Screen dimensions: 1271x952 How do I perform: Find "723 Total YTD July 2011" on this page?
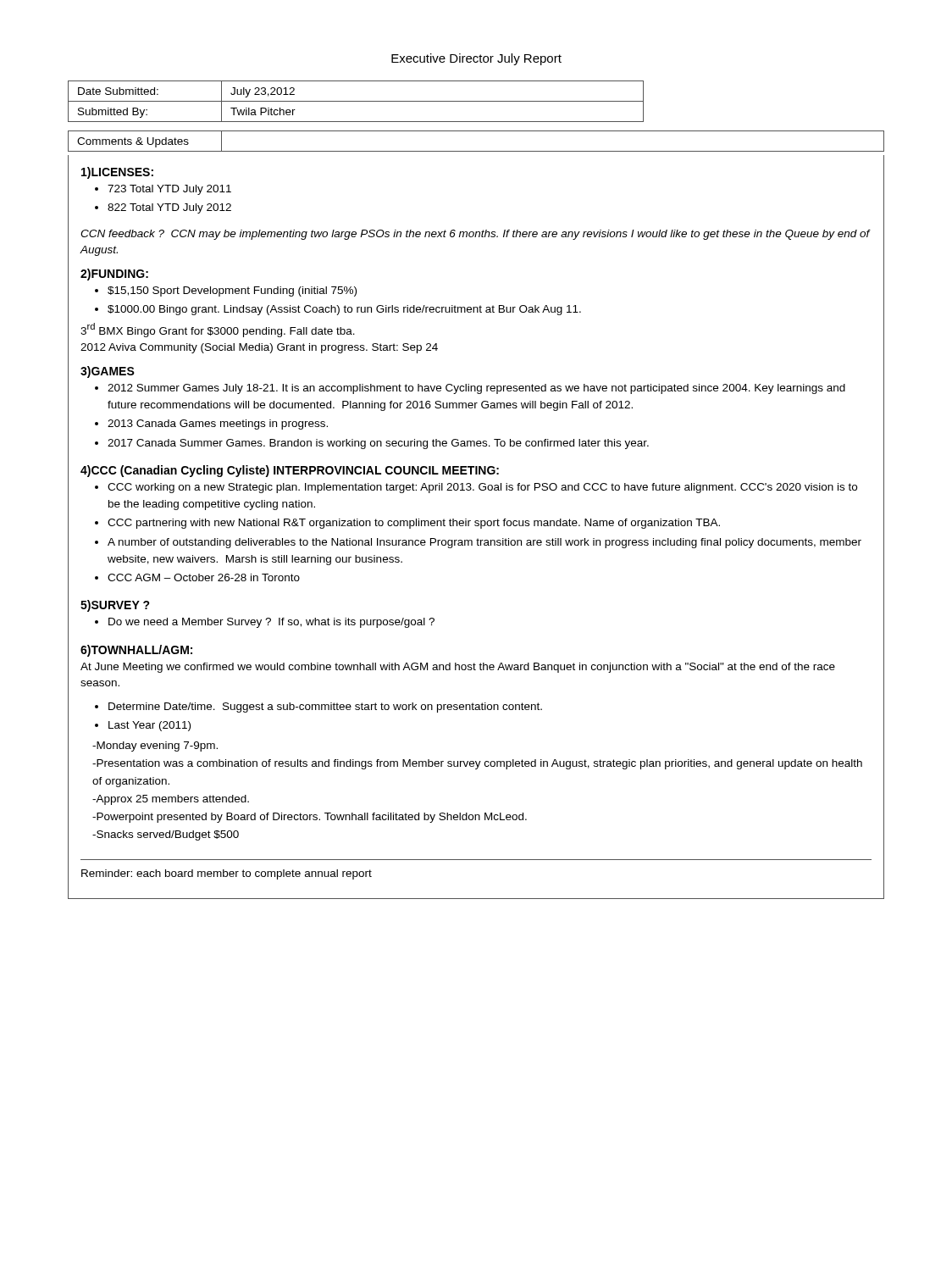pos(170,188)
